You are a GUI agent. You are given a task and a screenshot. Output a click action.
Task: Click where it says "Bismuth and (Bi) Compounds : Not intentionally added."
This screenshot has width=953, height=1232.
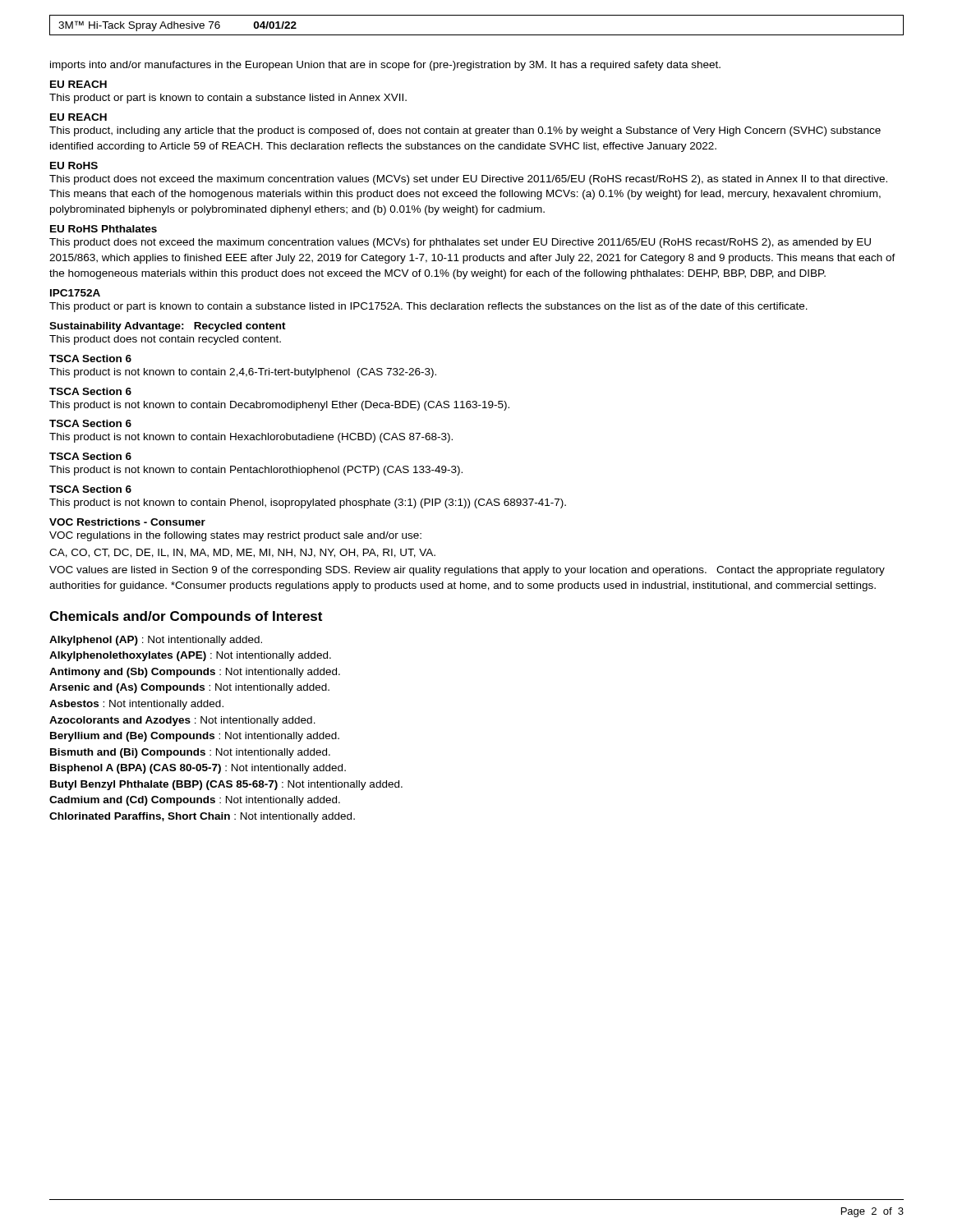tap(190, 752)
